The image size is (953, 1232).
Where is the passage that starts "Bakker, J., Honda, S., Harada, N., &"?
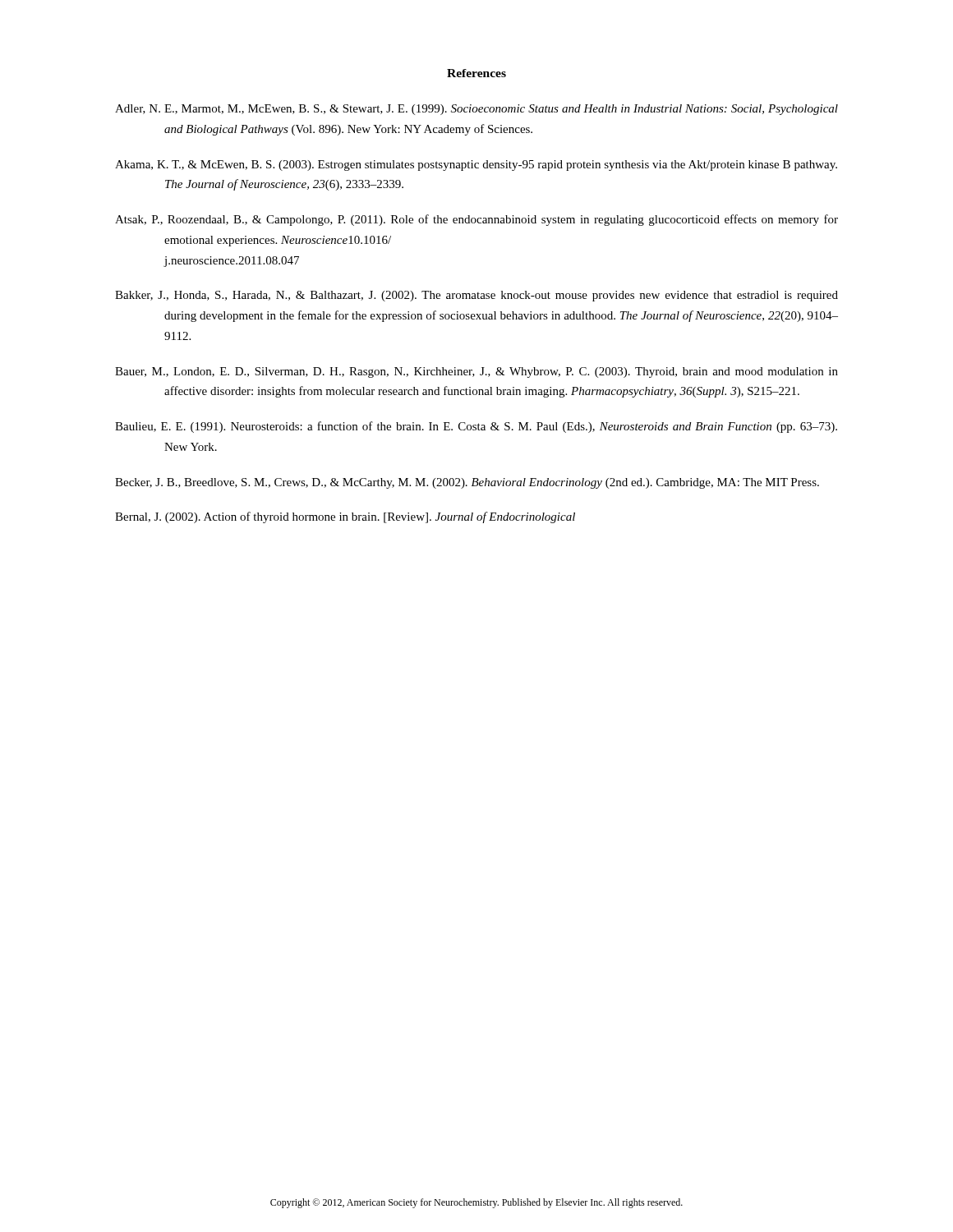476,315
